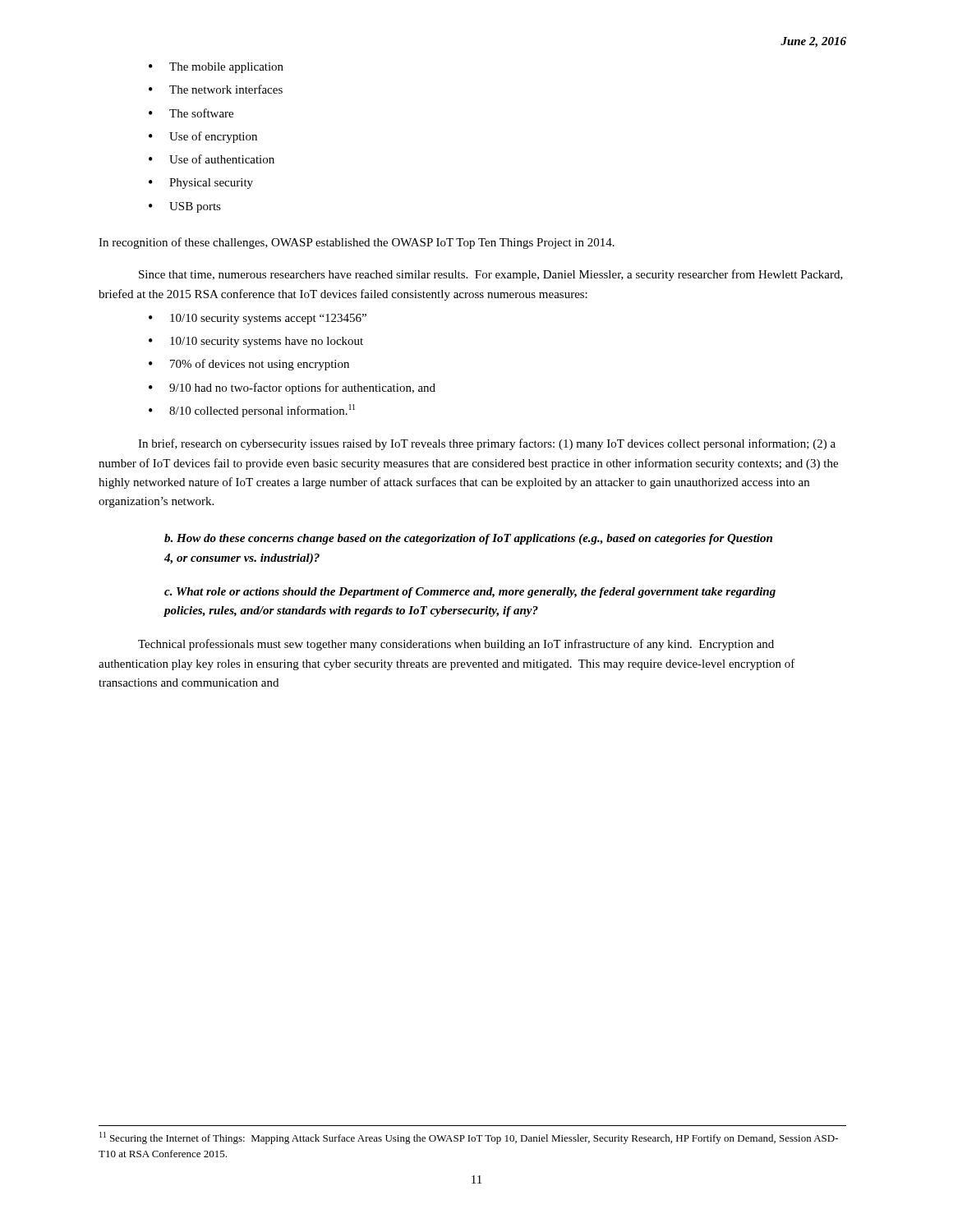953x1232 pixels.
Task: Find the list item that says "• The mobile application"
Action: pos(216,67)
